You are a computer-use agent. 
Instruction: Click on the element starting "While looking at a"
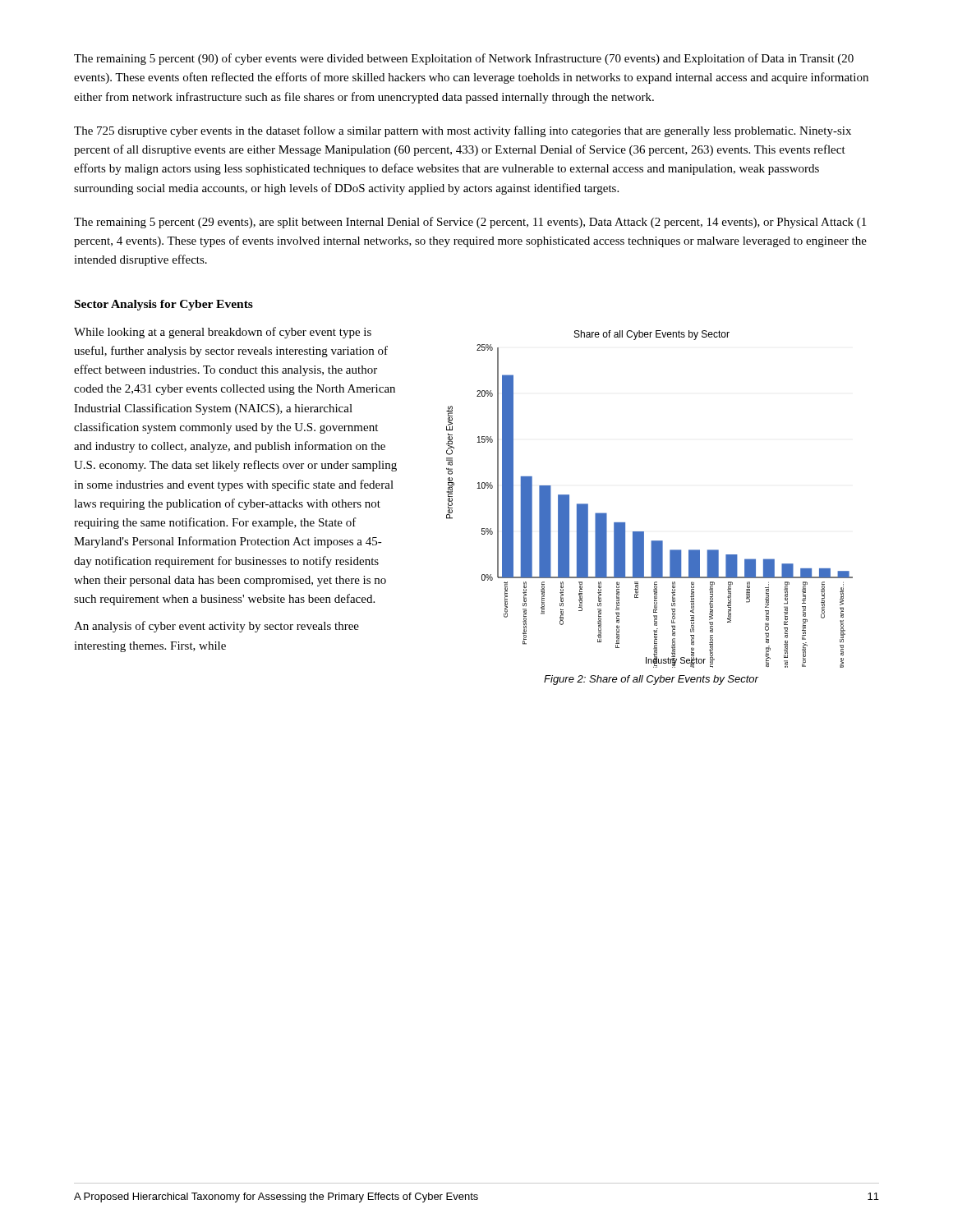click(235, 465)
